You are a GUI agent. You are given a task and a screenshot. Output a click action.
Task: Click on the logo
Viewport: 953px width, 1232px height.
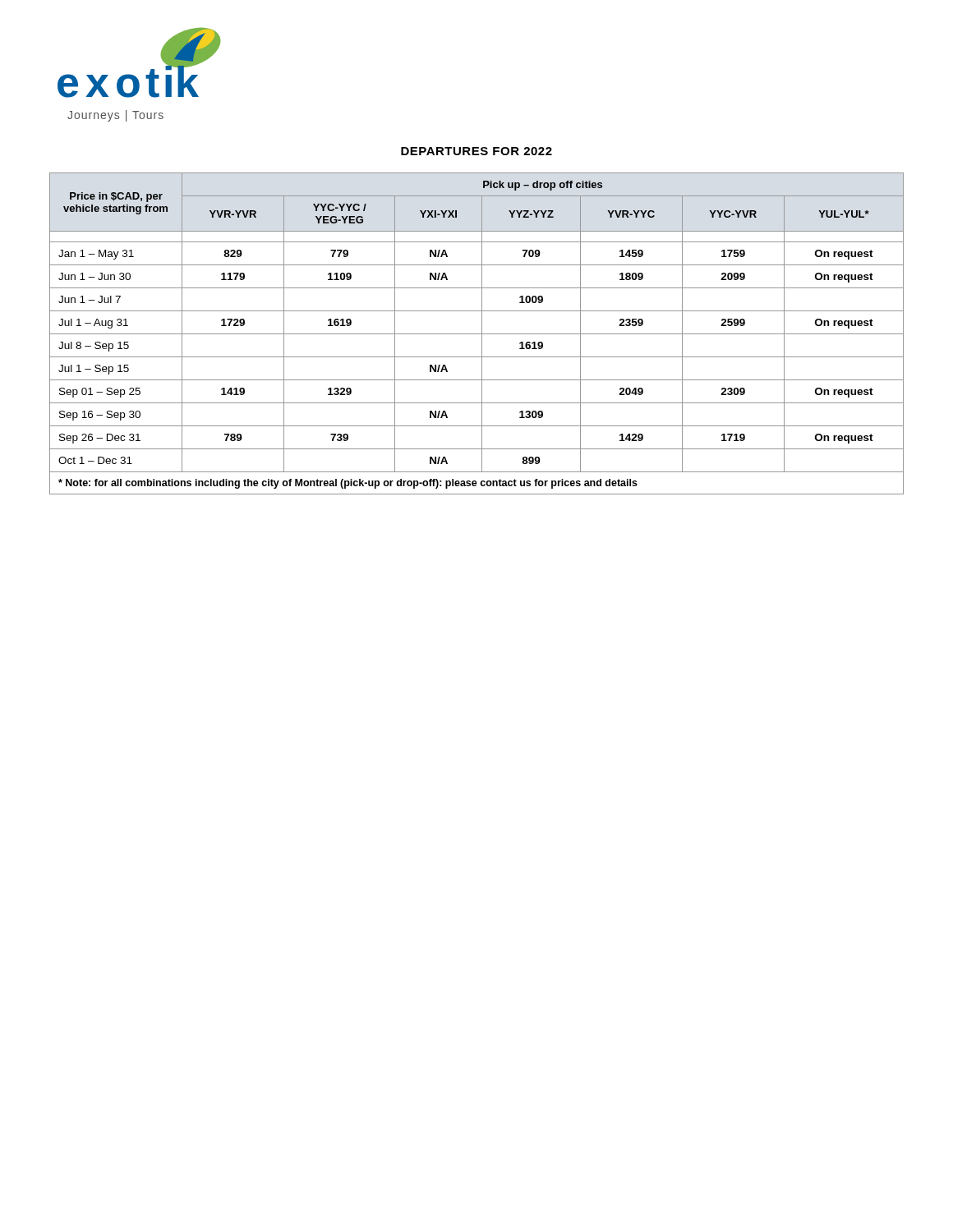[x=140, y=82]
